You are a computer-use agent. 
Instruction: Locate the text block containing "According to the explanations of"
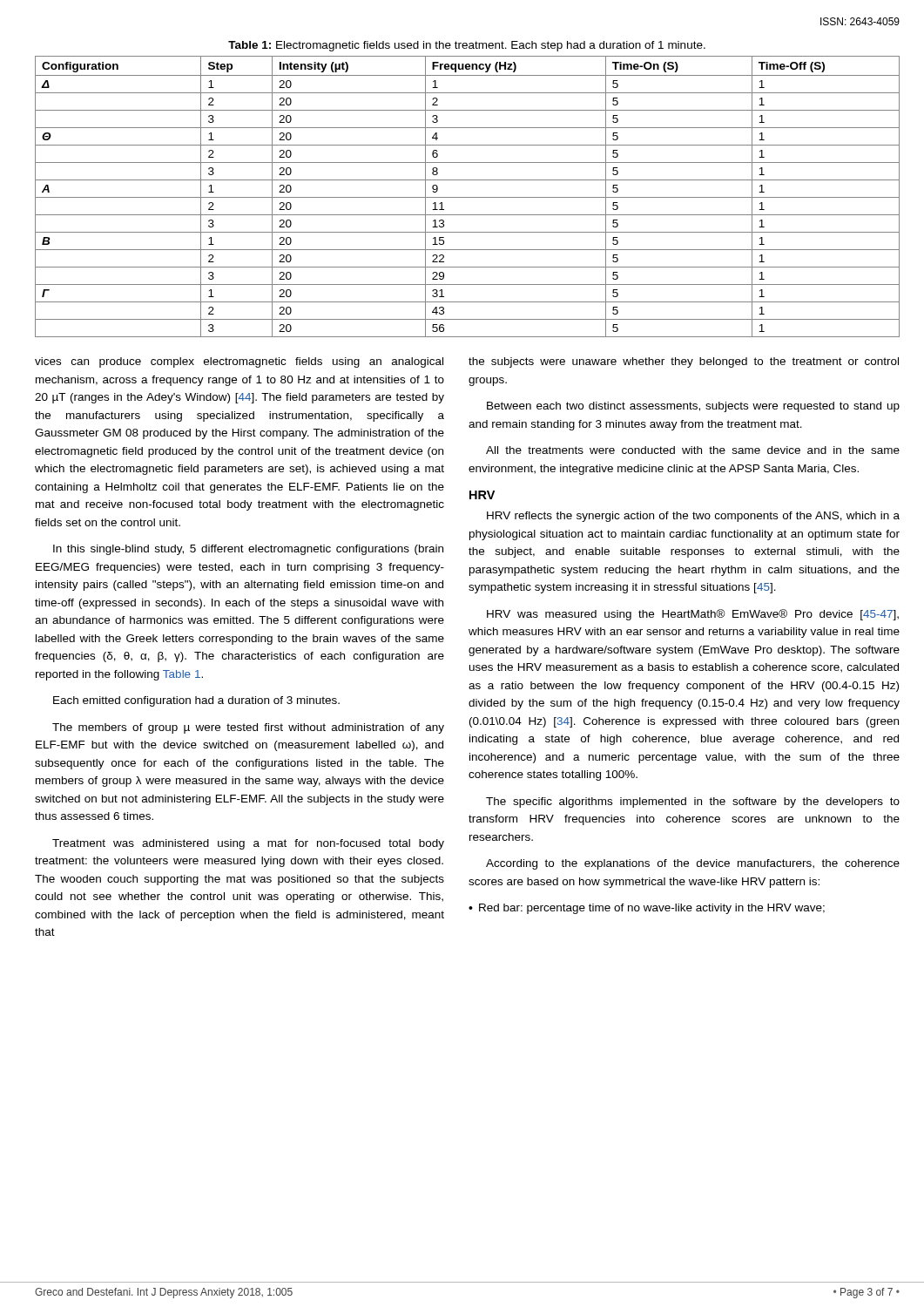684,872
